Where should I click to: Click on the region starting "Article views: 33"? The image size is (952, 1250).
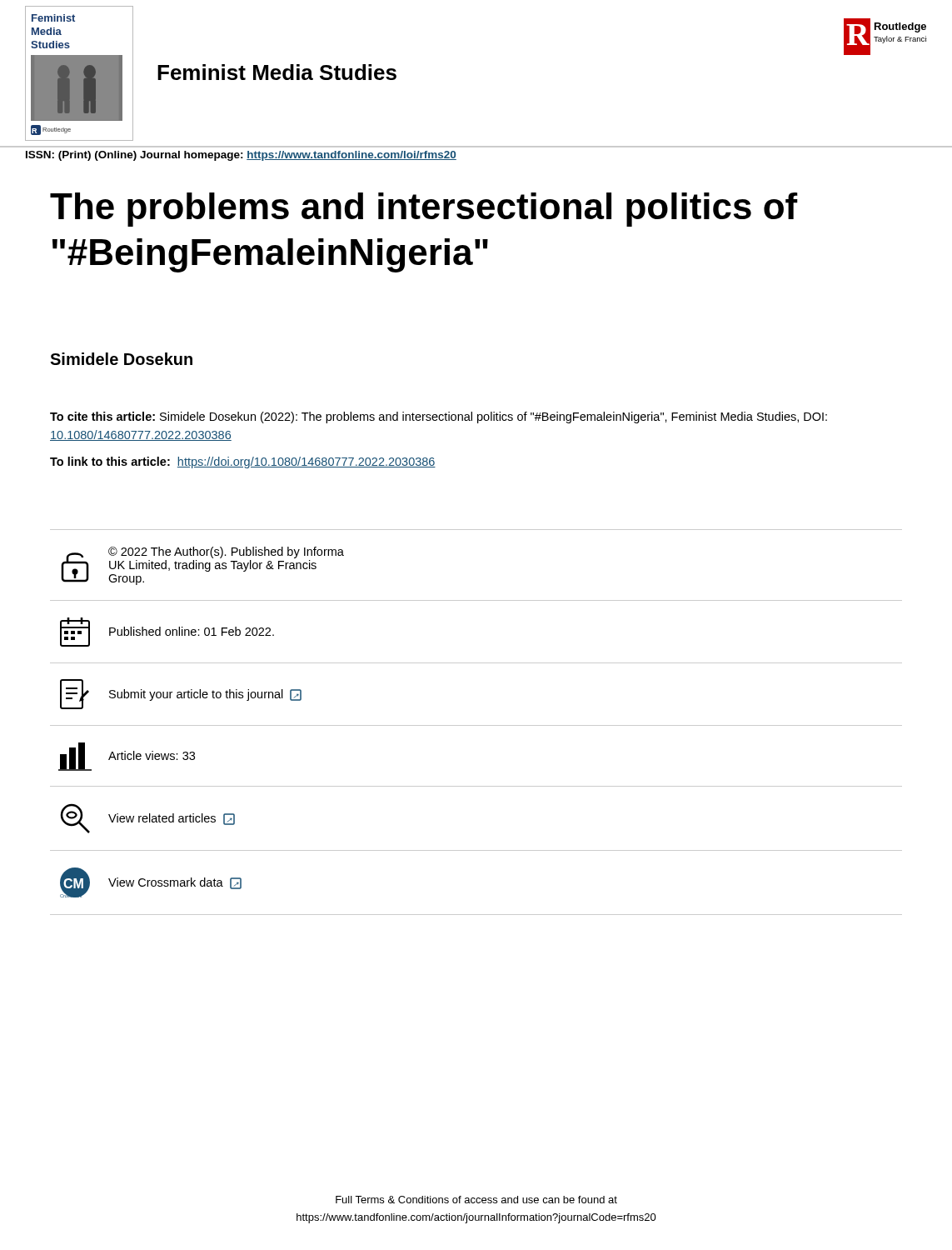[x=152, y=756]
